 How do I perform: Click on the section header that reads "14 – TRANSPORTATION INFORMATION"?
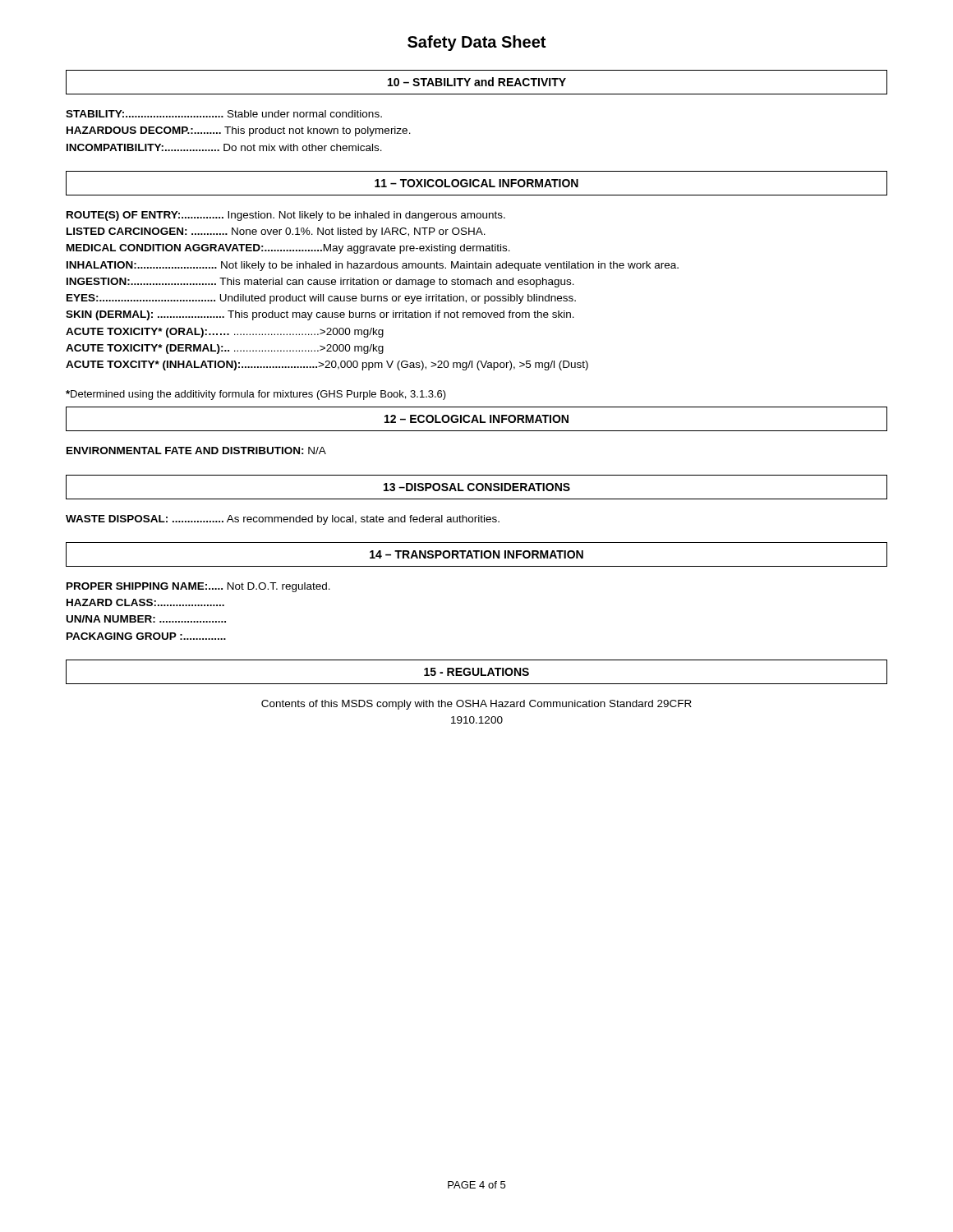(476, 554)
